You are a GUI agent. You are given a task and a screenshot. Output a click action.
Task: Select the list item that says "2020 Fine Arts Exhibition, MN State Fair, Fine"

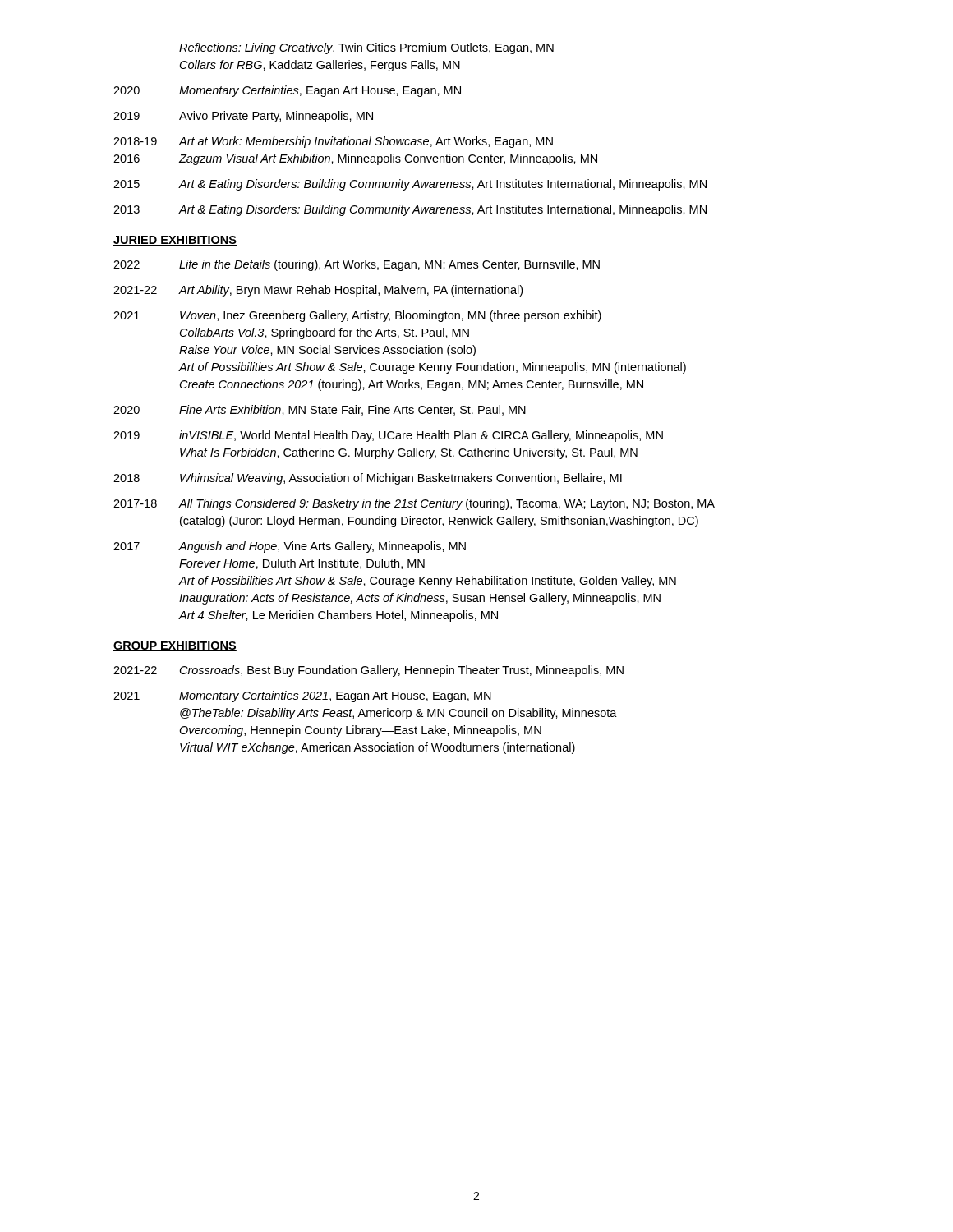(496, 411)
